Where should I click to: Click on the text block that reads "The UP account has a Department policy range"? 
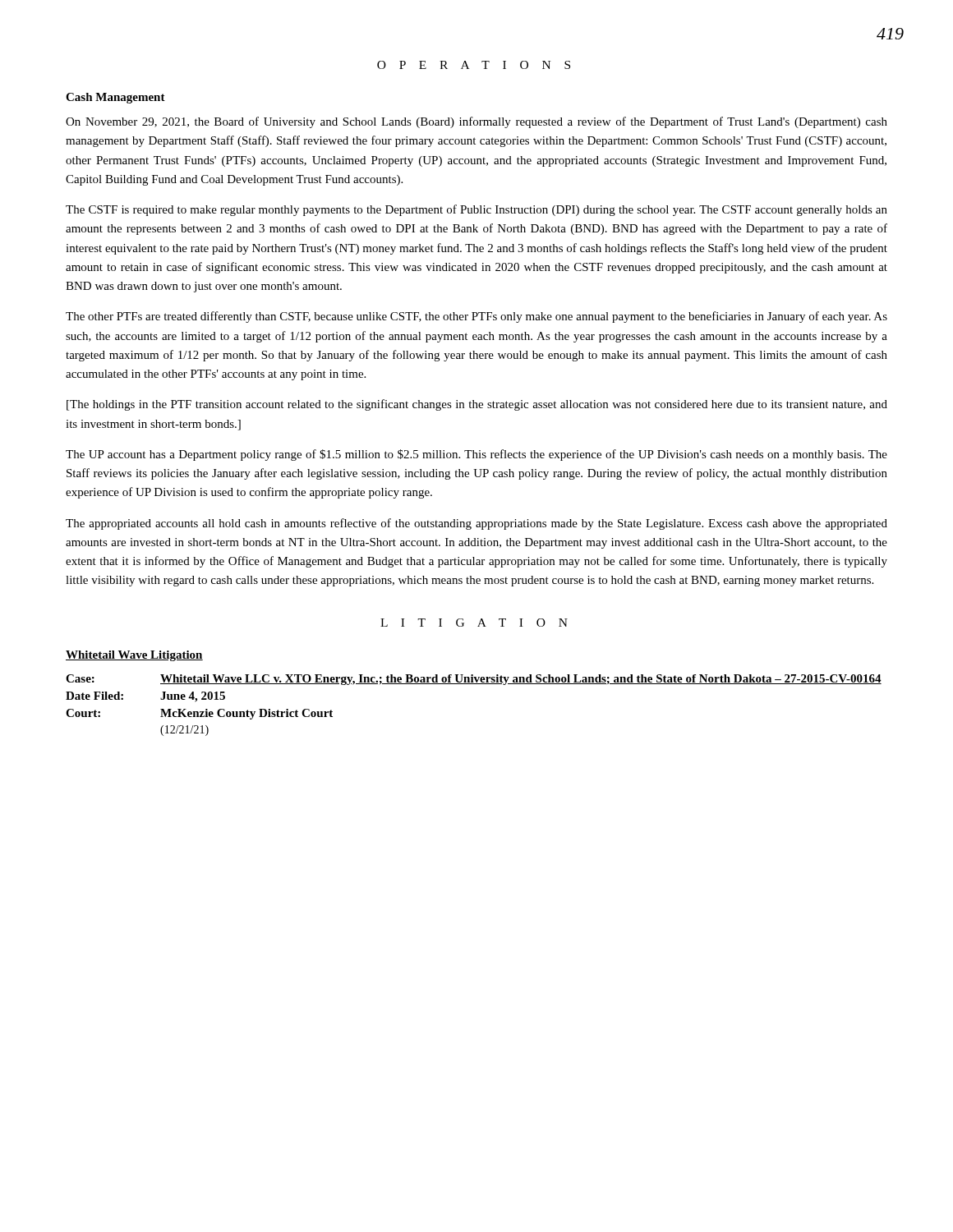pyautogui.click(x=476, y=473)
